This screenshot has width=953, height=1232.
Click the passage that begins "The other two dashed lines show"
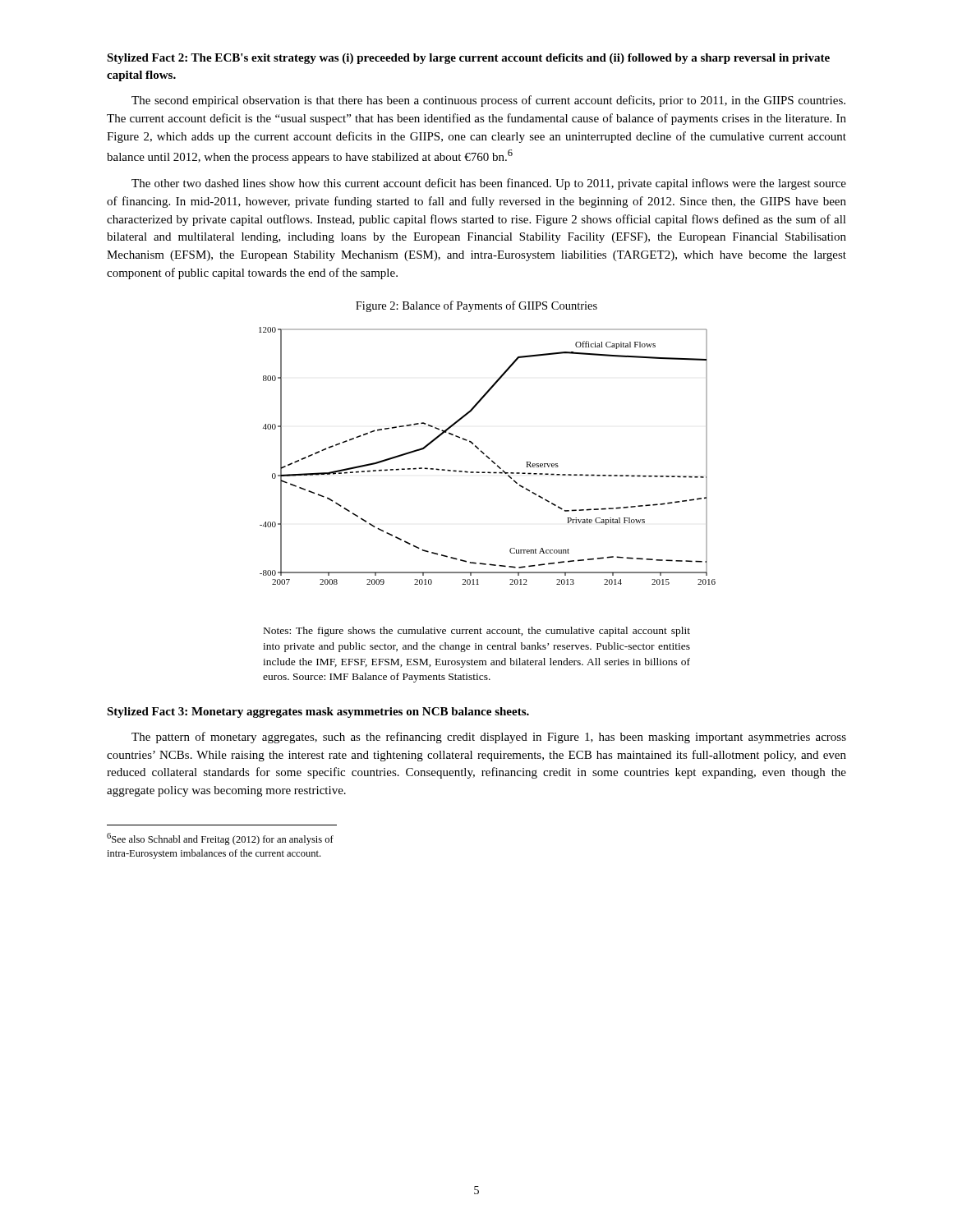coord(476,228)
